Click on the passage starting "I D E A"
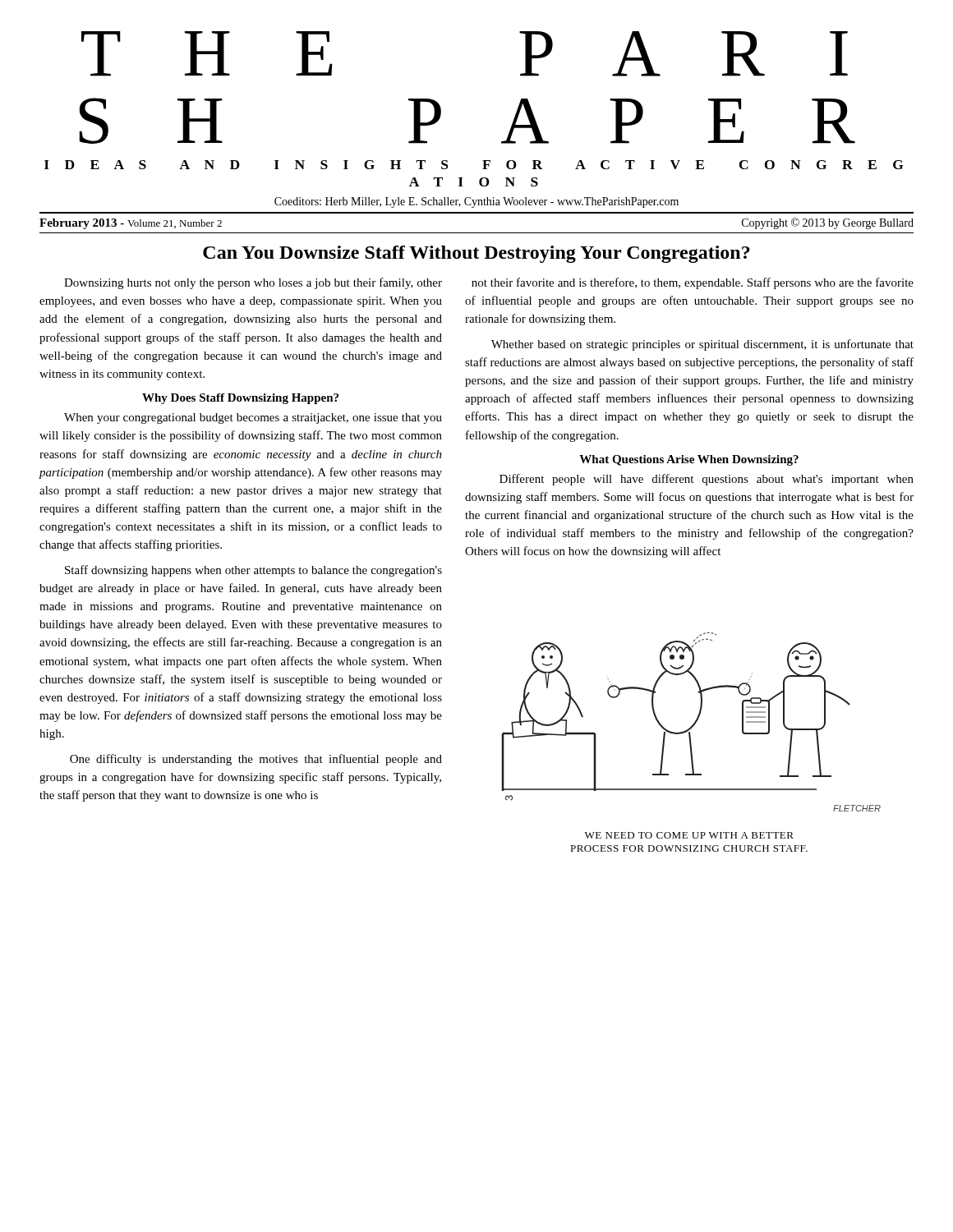The image size is (953, 1232). (x=476, y=173)
